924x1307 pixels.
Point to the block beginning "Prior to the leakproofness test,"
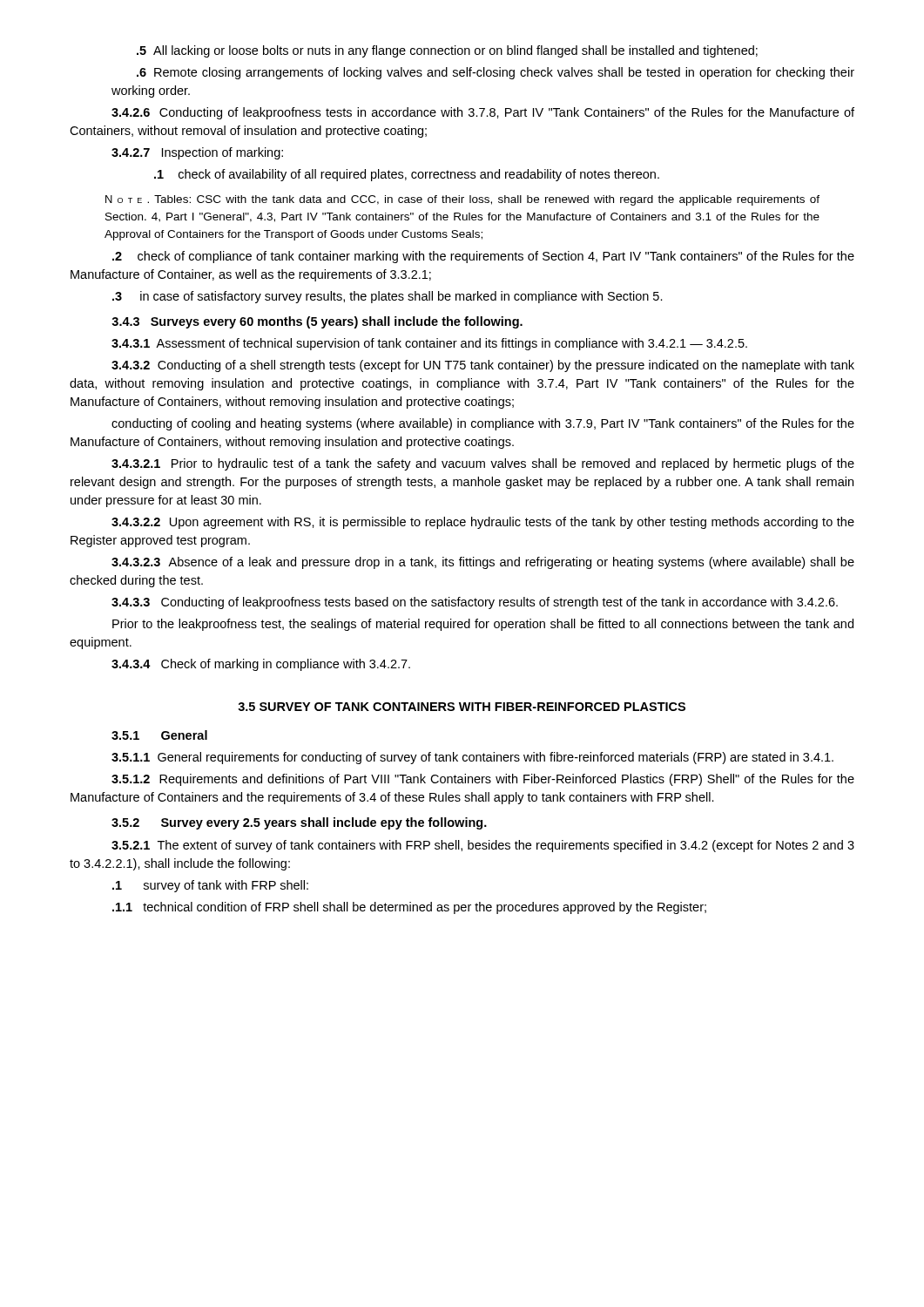pyautogui.click(x=462, y=633)
